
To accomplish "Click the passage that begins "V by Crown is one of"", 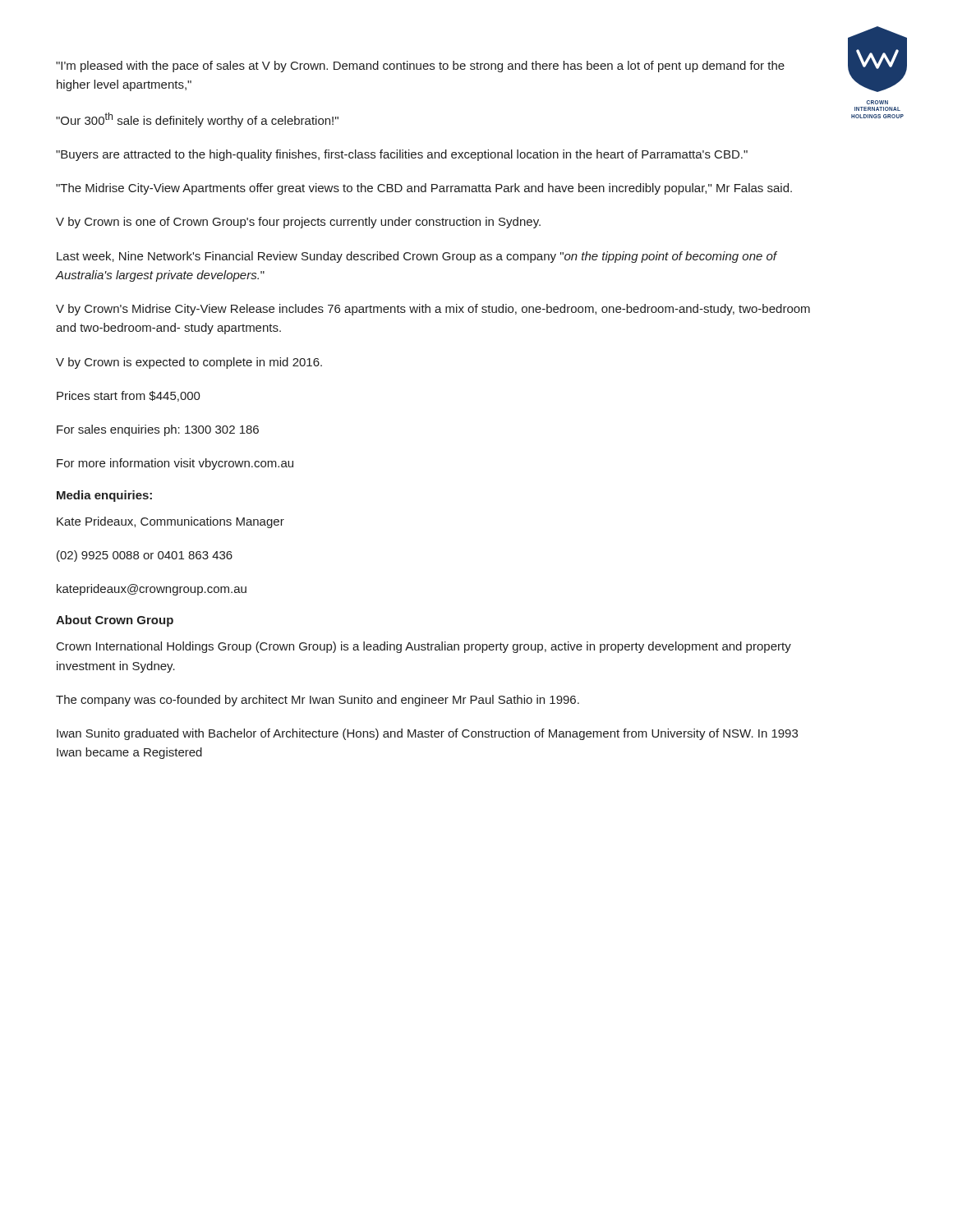I will point(299,222).
